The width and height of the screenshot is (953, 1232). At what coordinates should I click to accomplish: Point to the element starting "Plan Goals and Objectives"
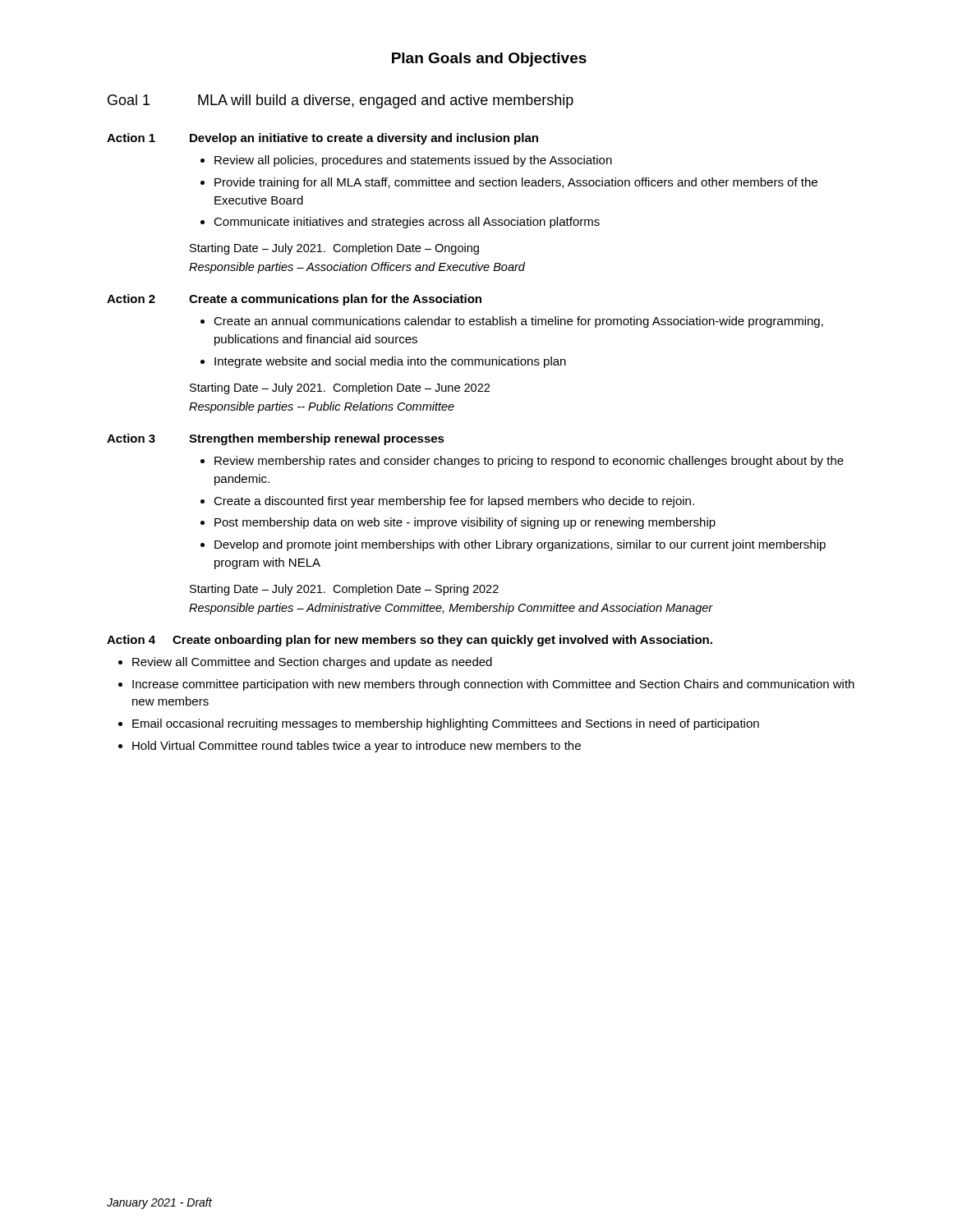click(489, 58)
